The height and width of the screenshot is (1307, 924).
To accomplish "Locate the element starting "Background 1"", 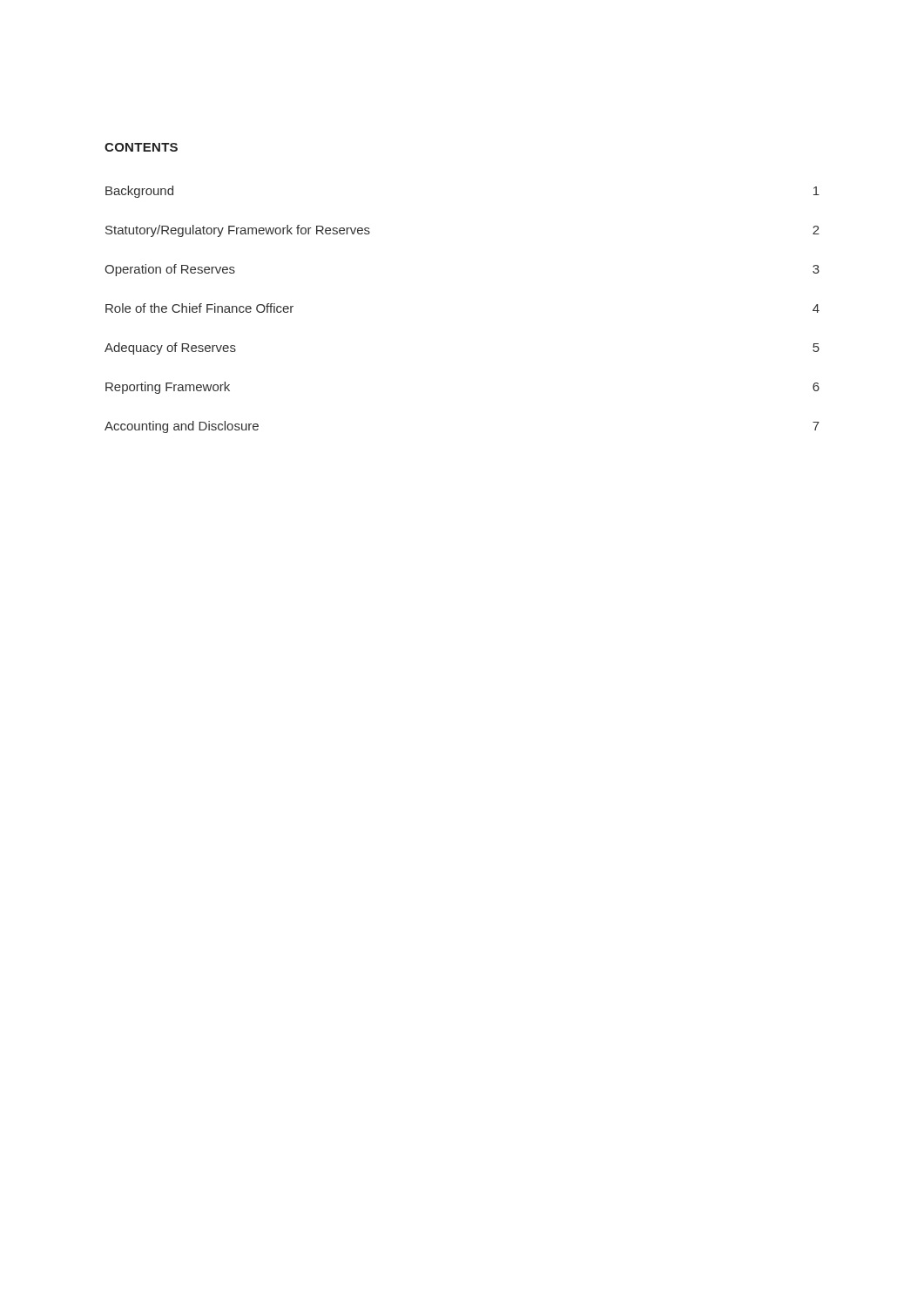I will click(135, 191).
